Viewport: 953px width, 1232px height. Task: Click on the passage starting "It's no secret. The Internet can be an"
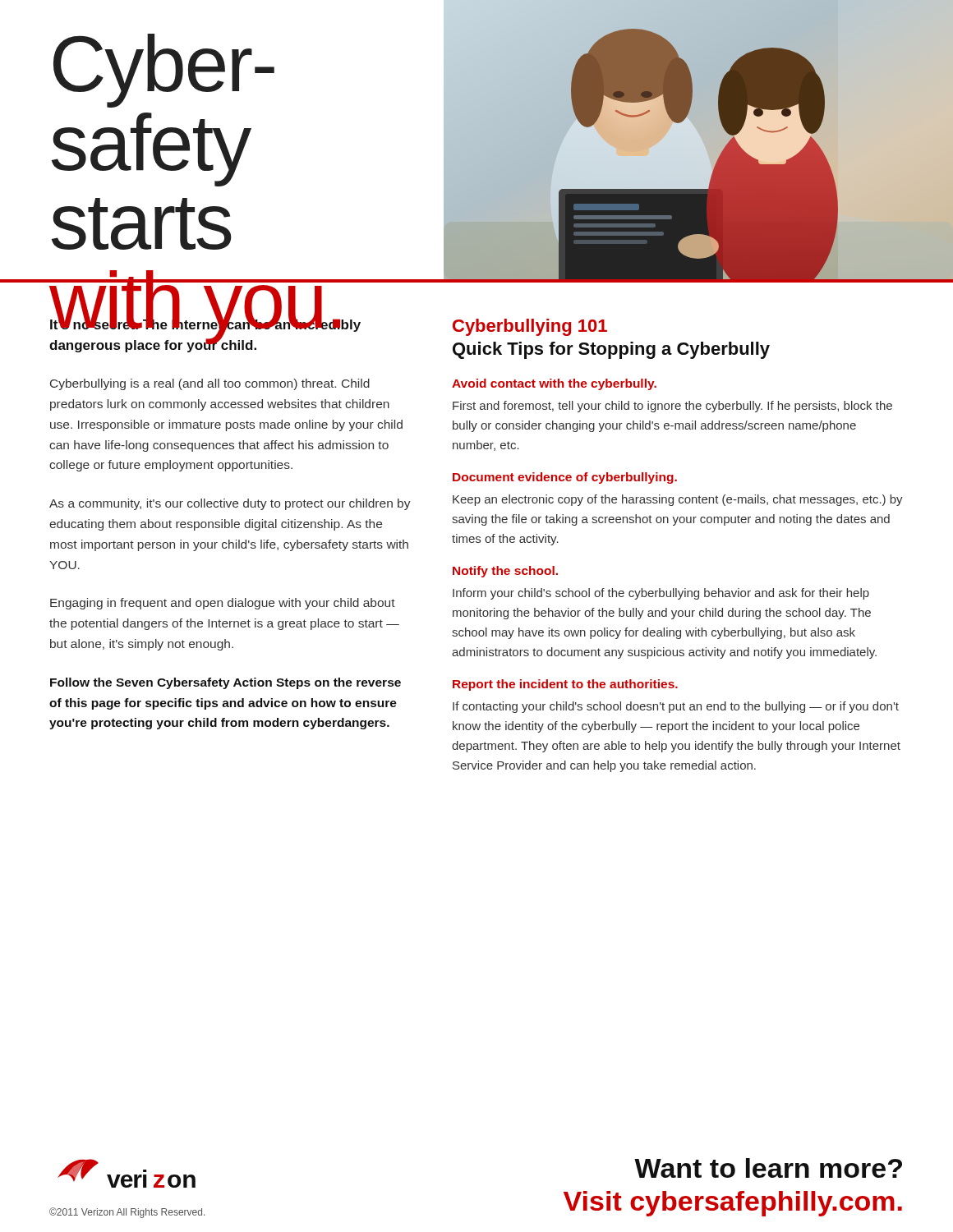[205, 335]
